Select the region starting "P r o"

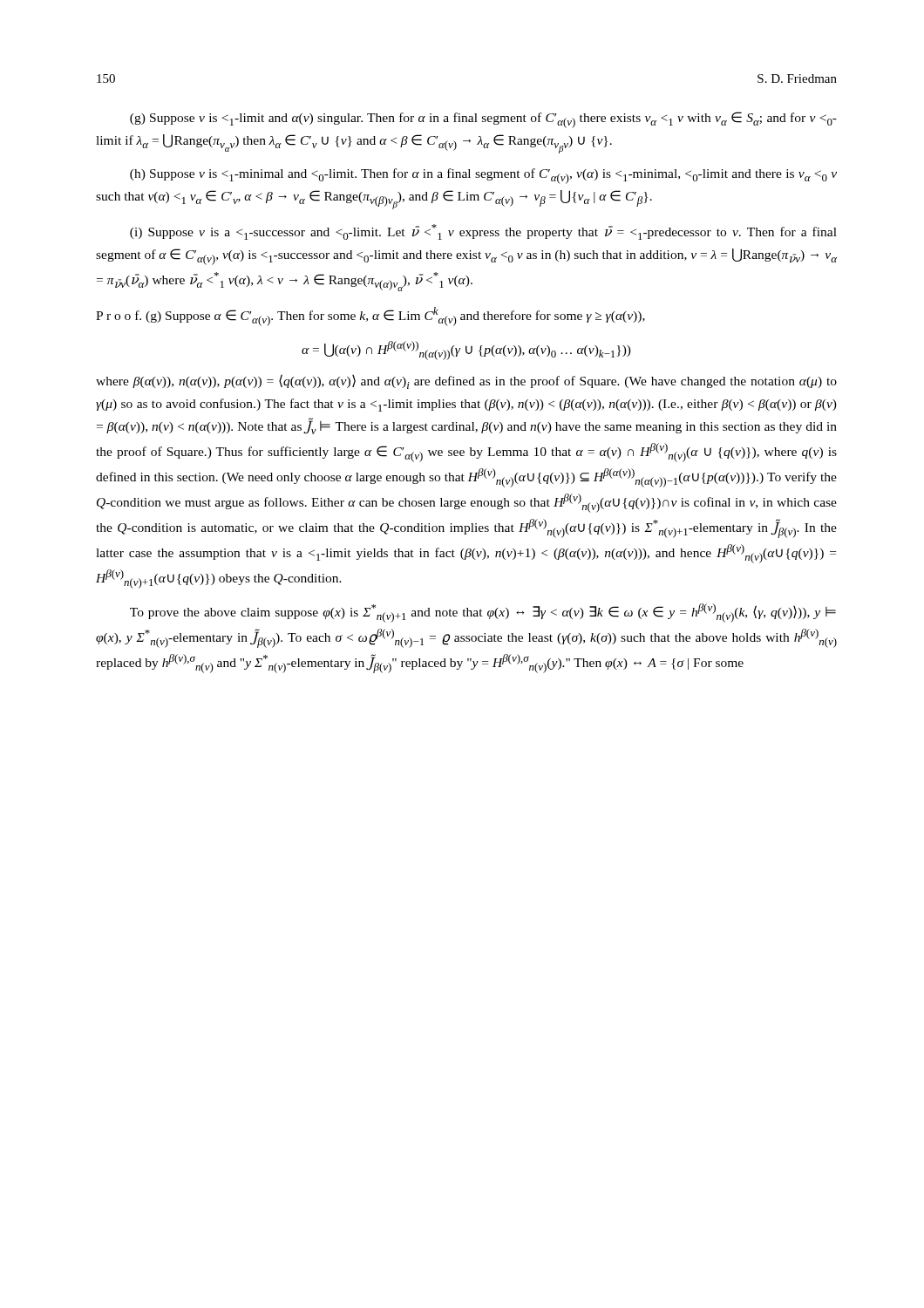click(466, 316)
